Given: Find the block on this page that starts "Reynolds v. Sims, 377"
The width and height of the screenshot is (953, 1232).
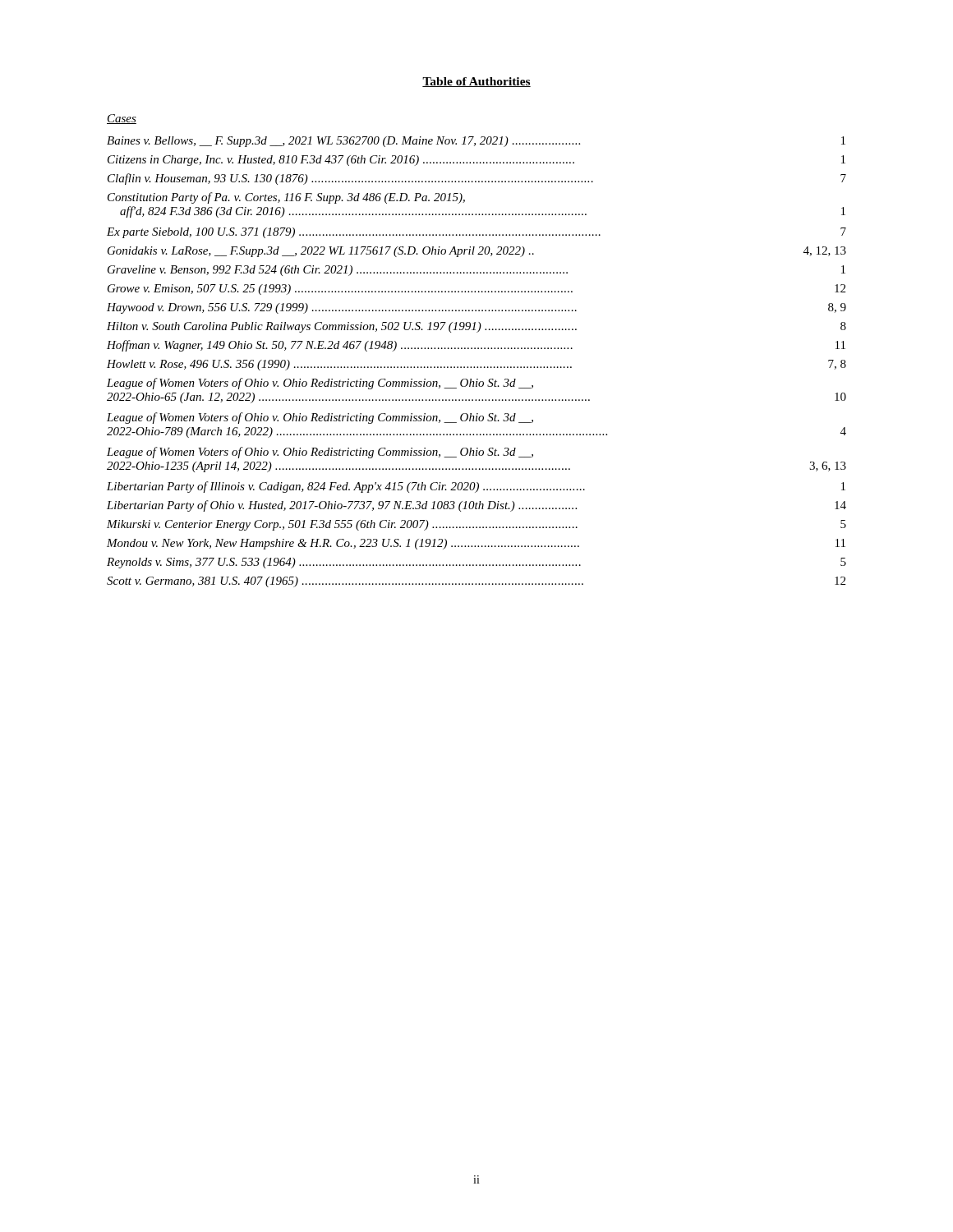Looking at the screenshot, I should (476, 562).
